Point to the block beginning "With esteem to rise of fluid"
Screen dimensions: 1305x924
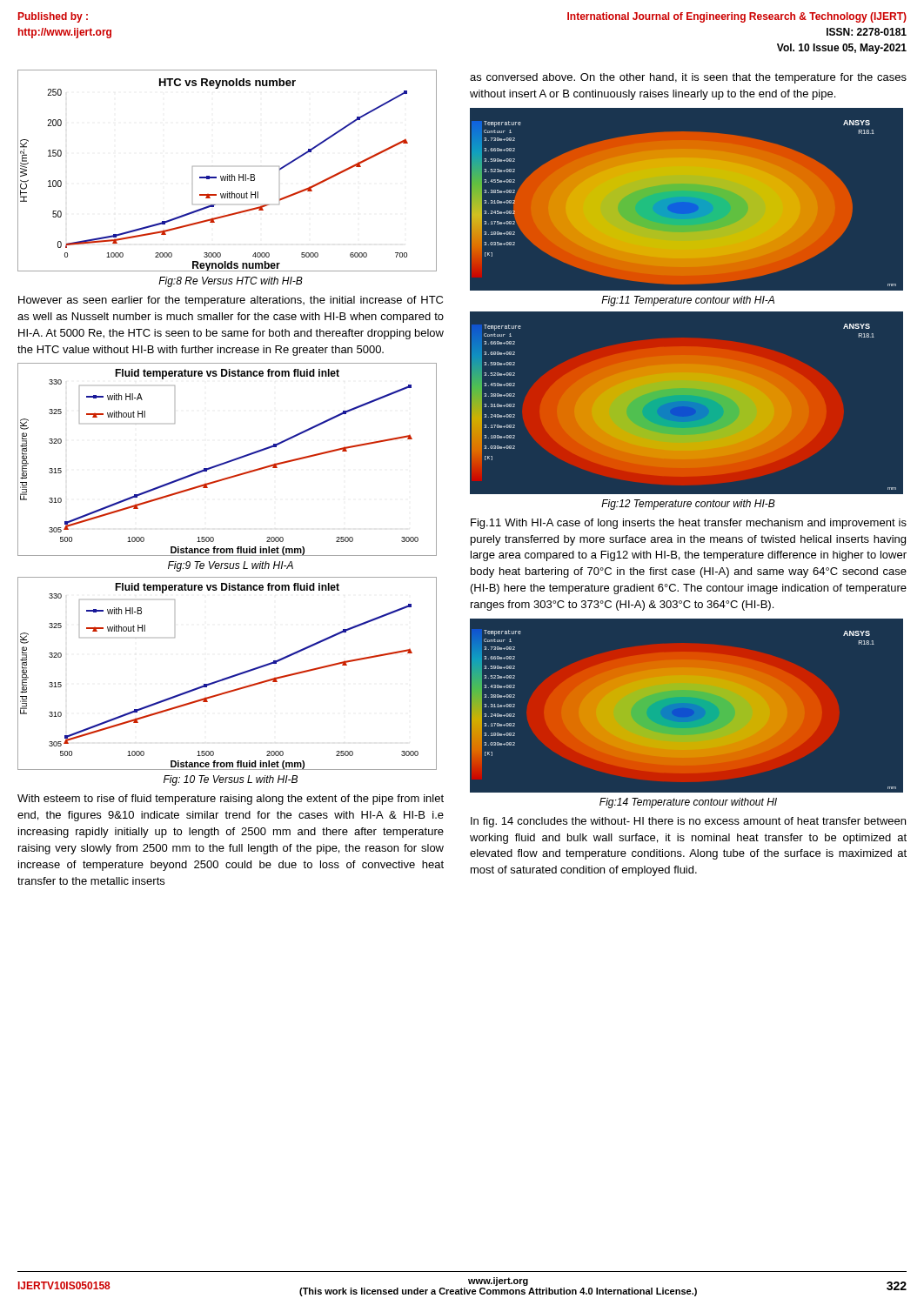coord(231,840)
